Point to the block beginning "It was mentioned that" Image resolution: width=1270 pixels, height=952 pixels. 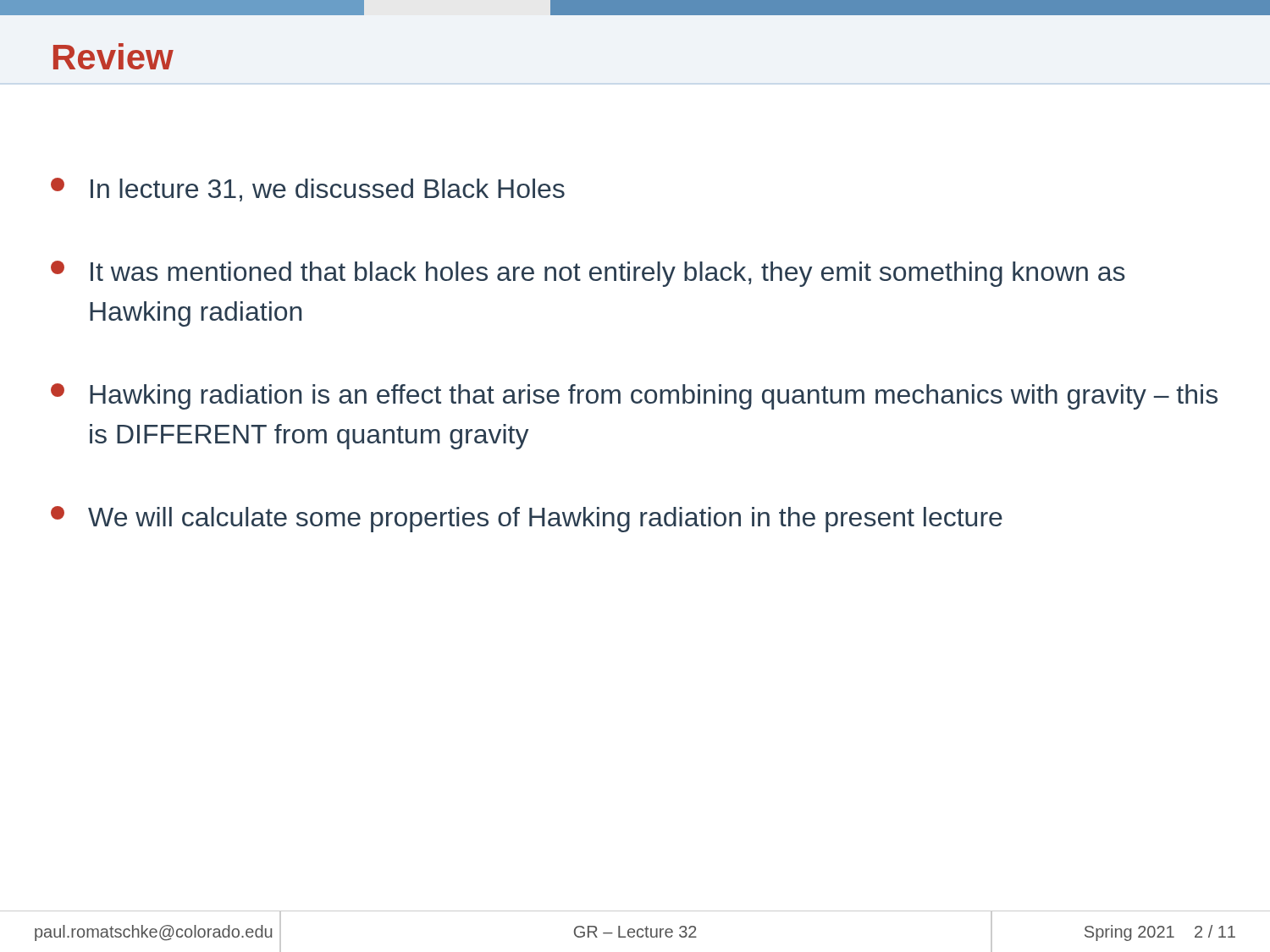coord(635,292)
